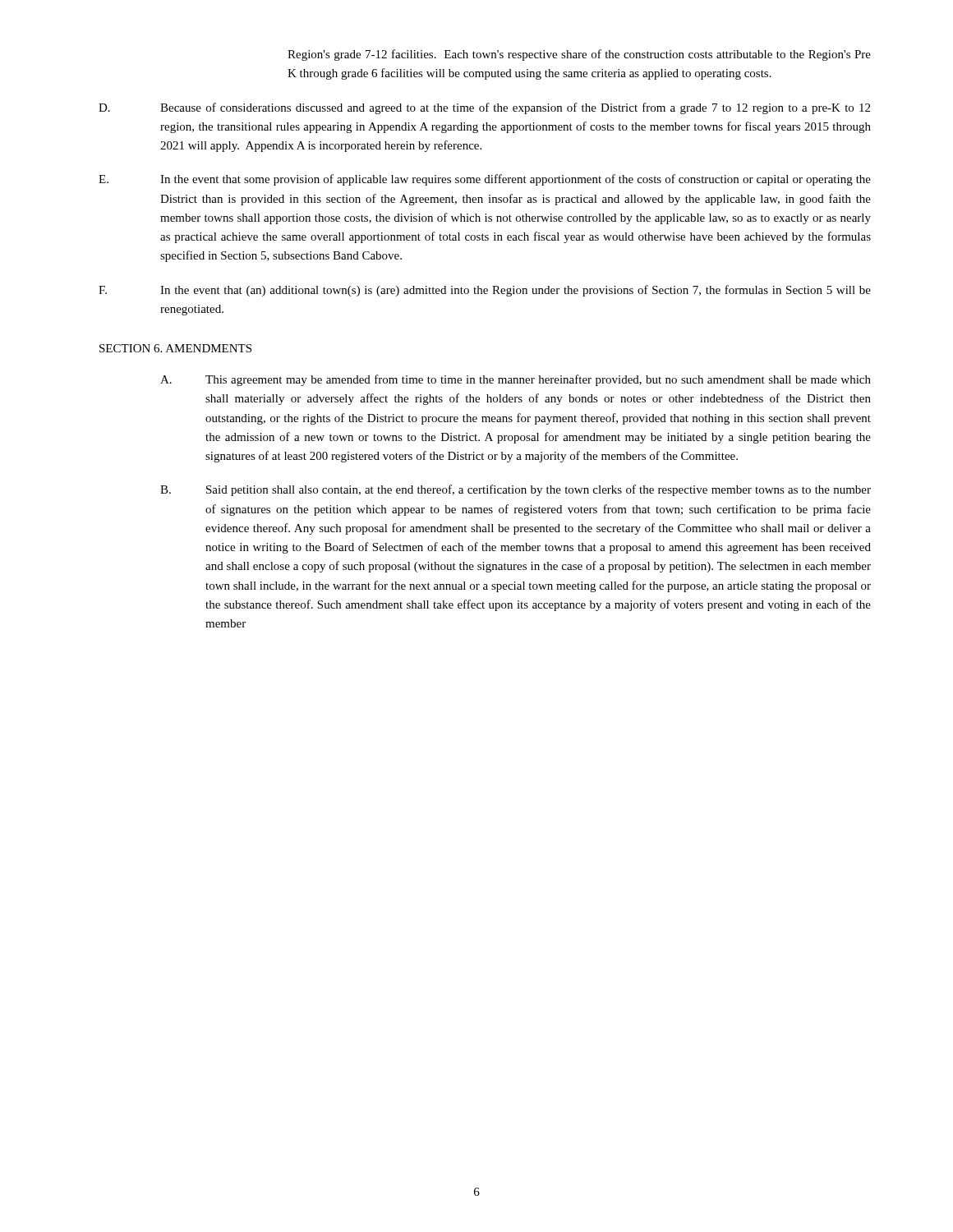Screen dimensions: 1232x953
Task: Locate the list item that reads "F. In the event that (an) additional"
Action: tap(485, 300)
